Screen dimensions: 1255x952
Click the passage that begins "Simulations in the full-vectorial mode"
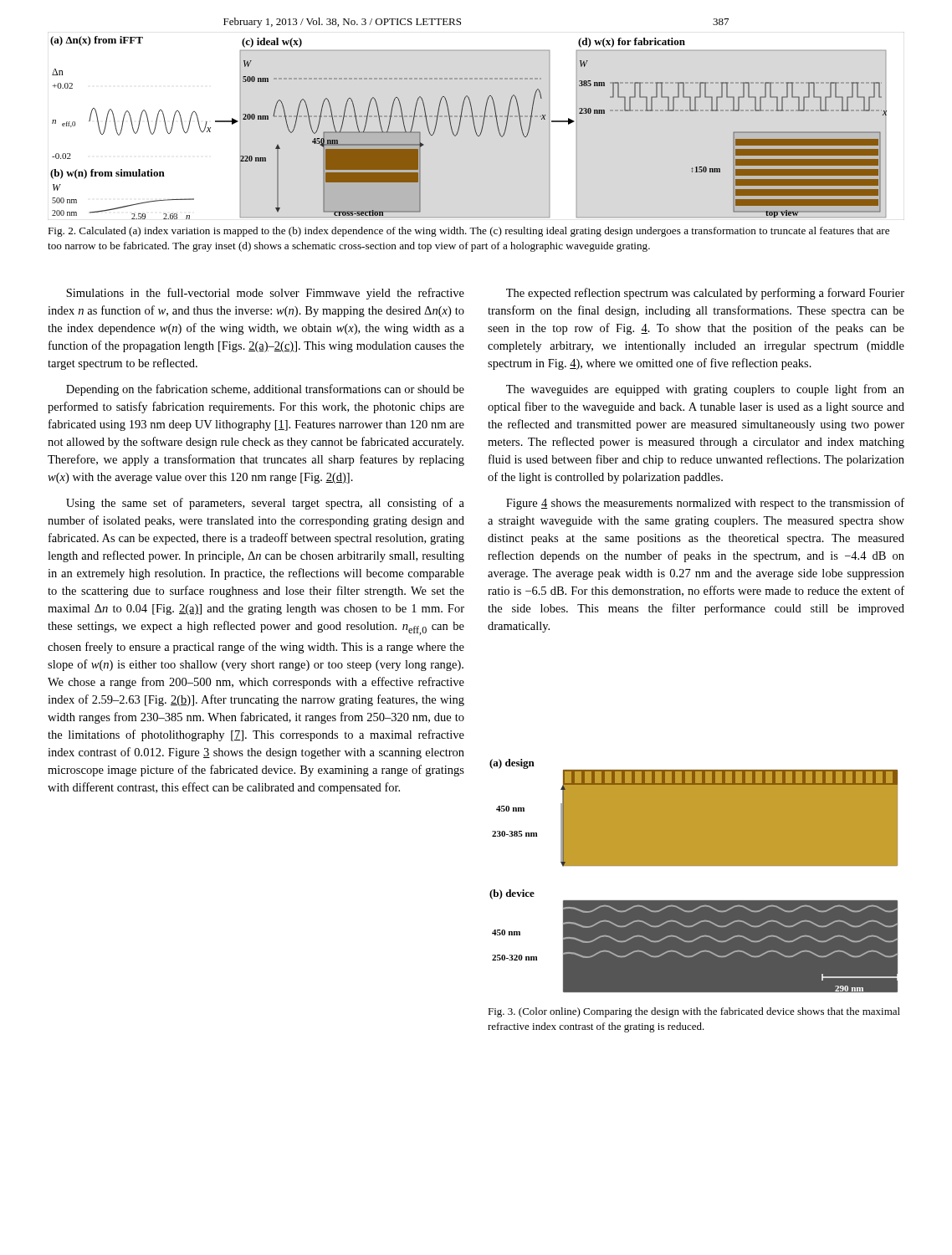[x=256, y=540]
